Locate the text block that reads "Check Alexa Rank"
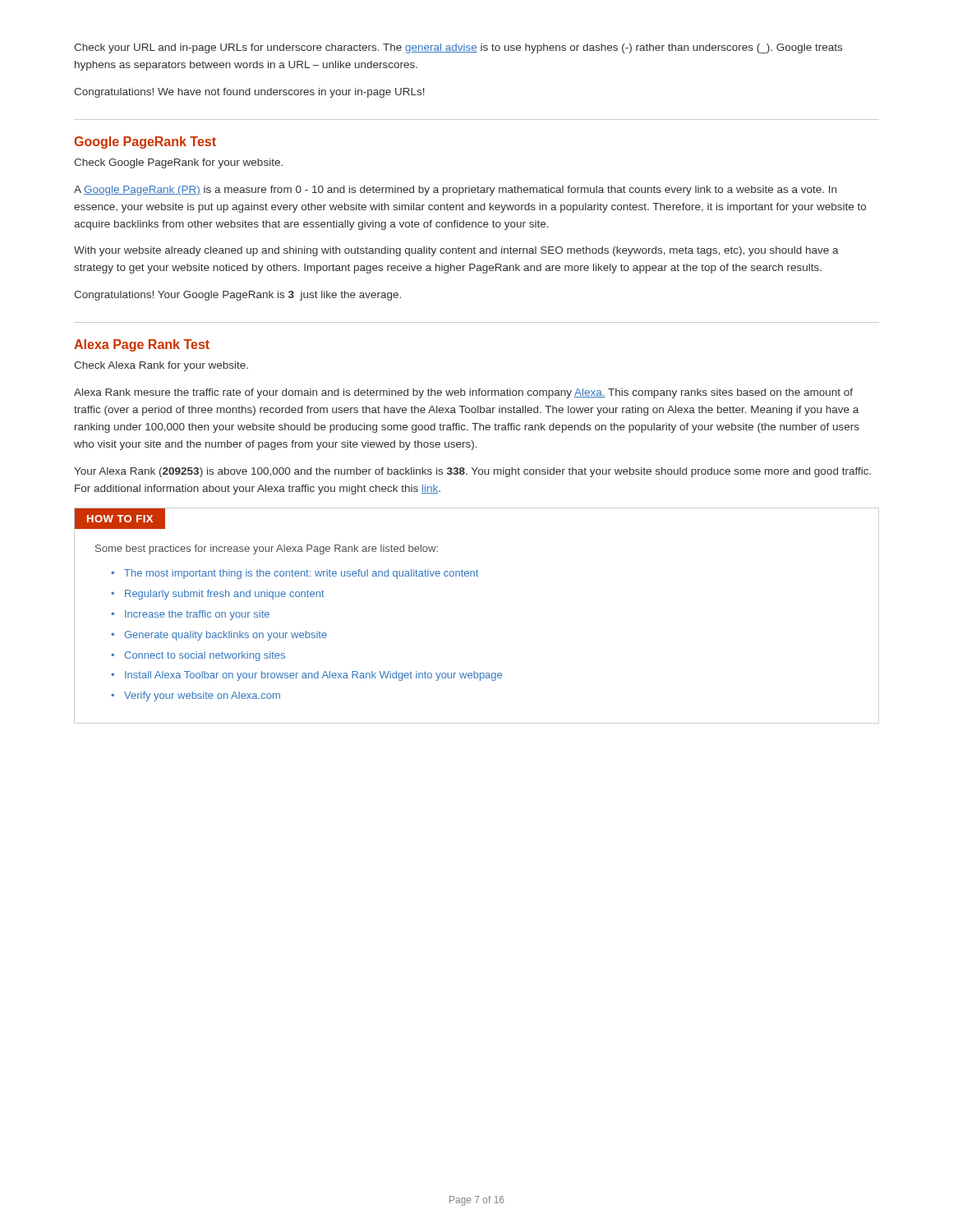Viewport: 953px width, 1232px height. pyautogui.click(x=161, y=365)
